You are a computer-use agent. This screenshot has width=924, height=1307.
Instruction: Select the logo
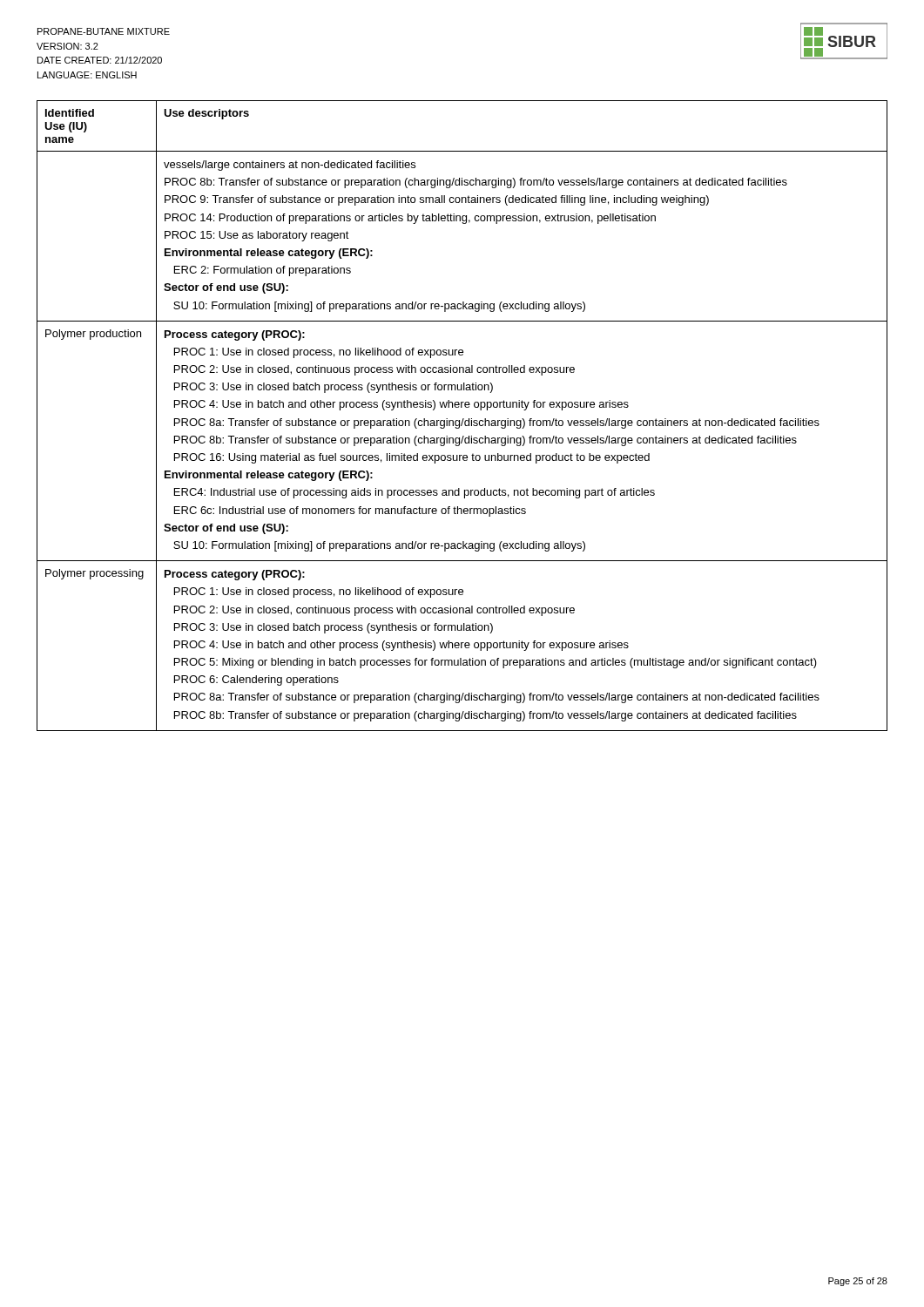[844, 41]
